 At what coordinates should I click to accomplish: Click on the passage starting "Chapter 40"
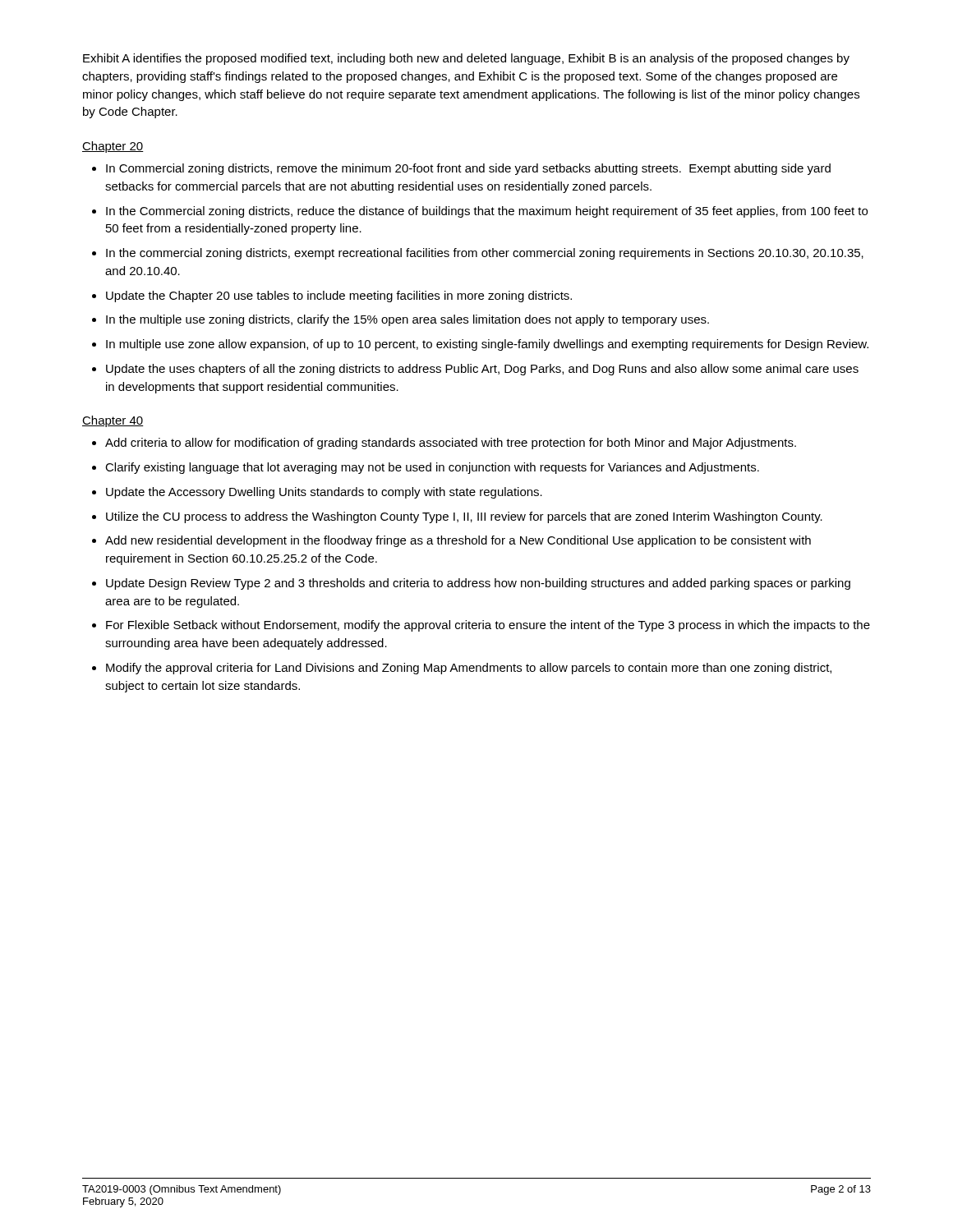[x=113, y=420]
